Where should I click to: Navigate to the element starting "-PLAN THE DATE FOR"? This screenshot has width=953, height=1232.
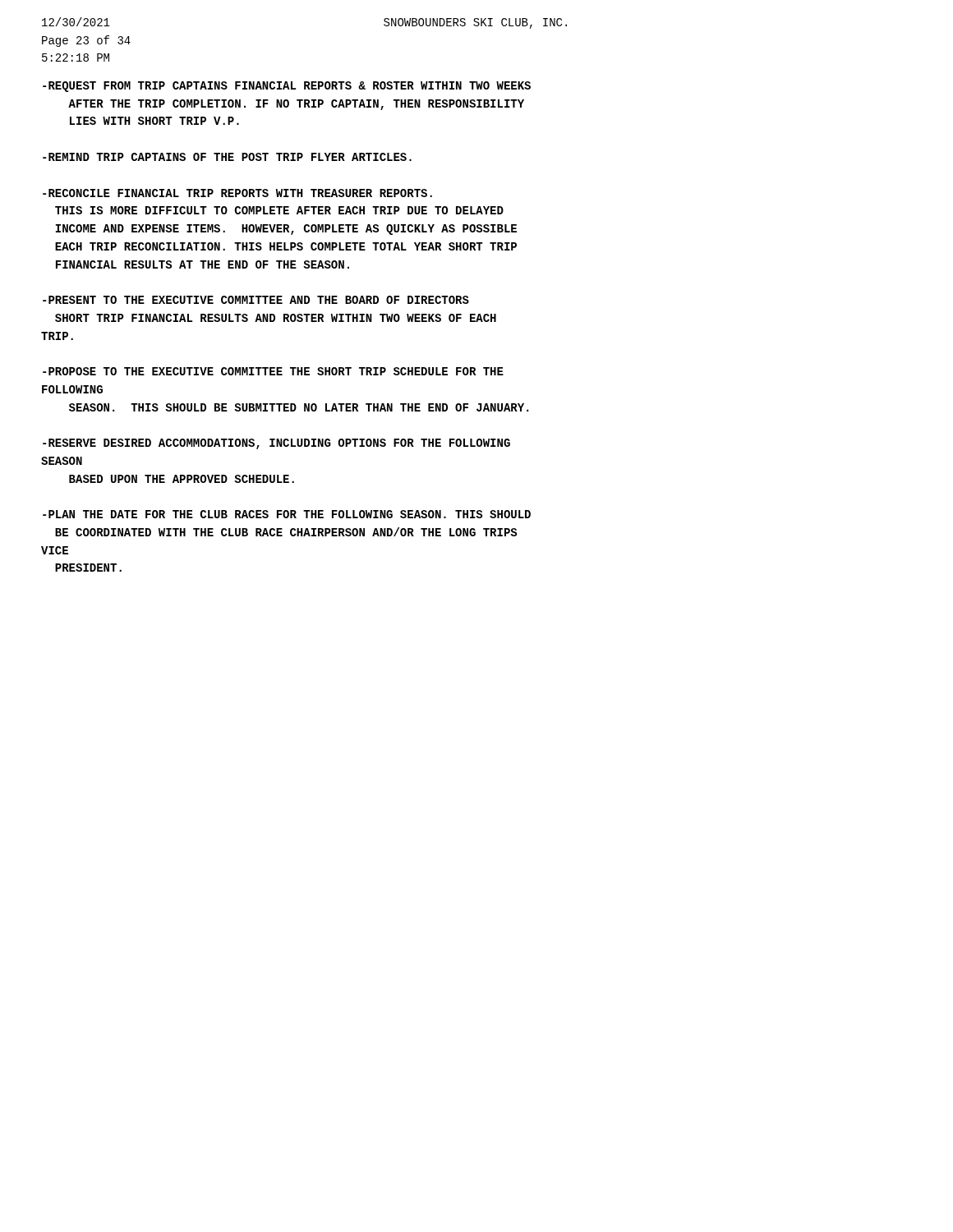point(286,542)
